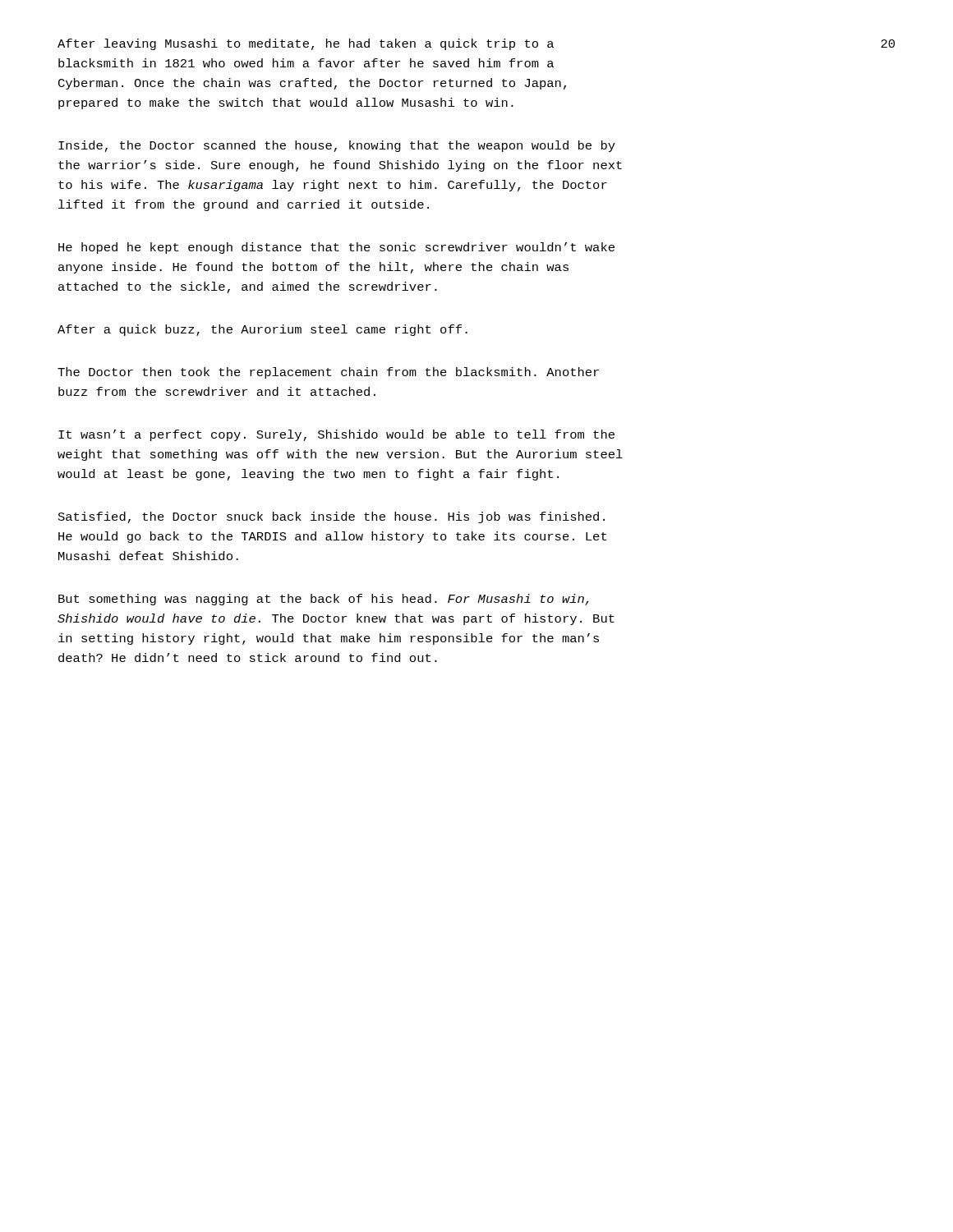The width and height of the screenshot is (953, 1232).
Task: Locate the block of text that opens with "It wasn’t a perfect copy. Surely, Shishido would"
Action: pos(340,455)
